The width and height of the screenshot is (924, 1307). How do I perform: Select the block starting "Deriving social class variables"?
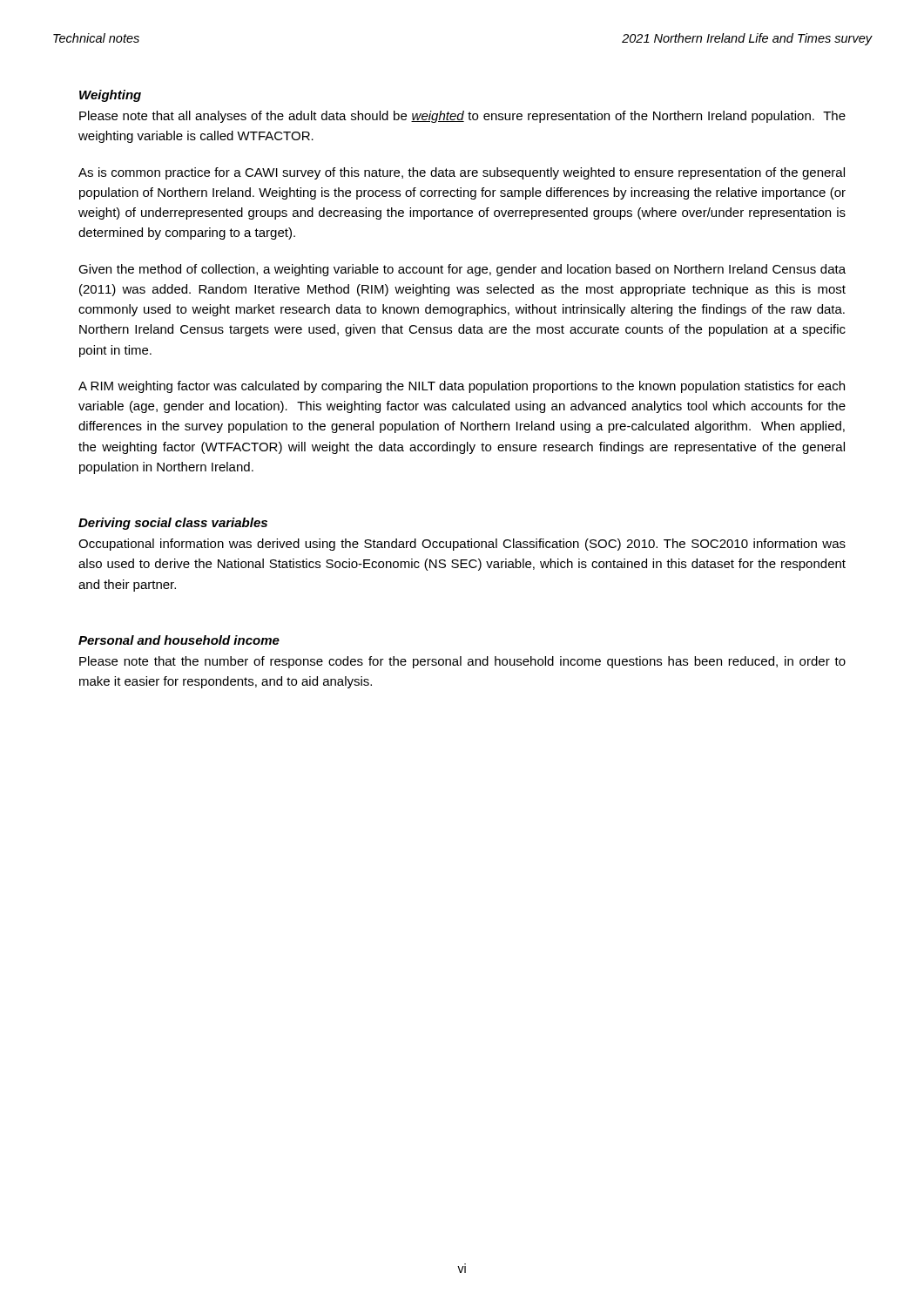click(x=173, y=522)
